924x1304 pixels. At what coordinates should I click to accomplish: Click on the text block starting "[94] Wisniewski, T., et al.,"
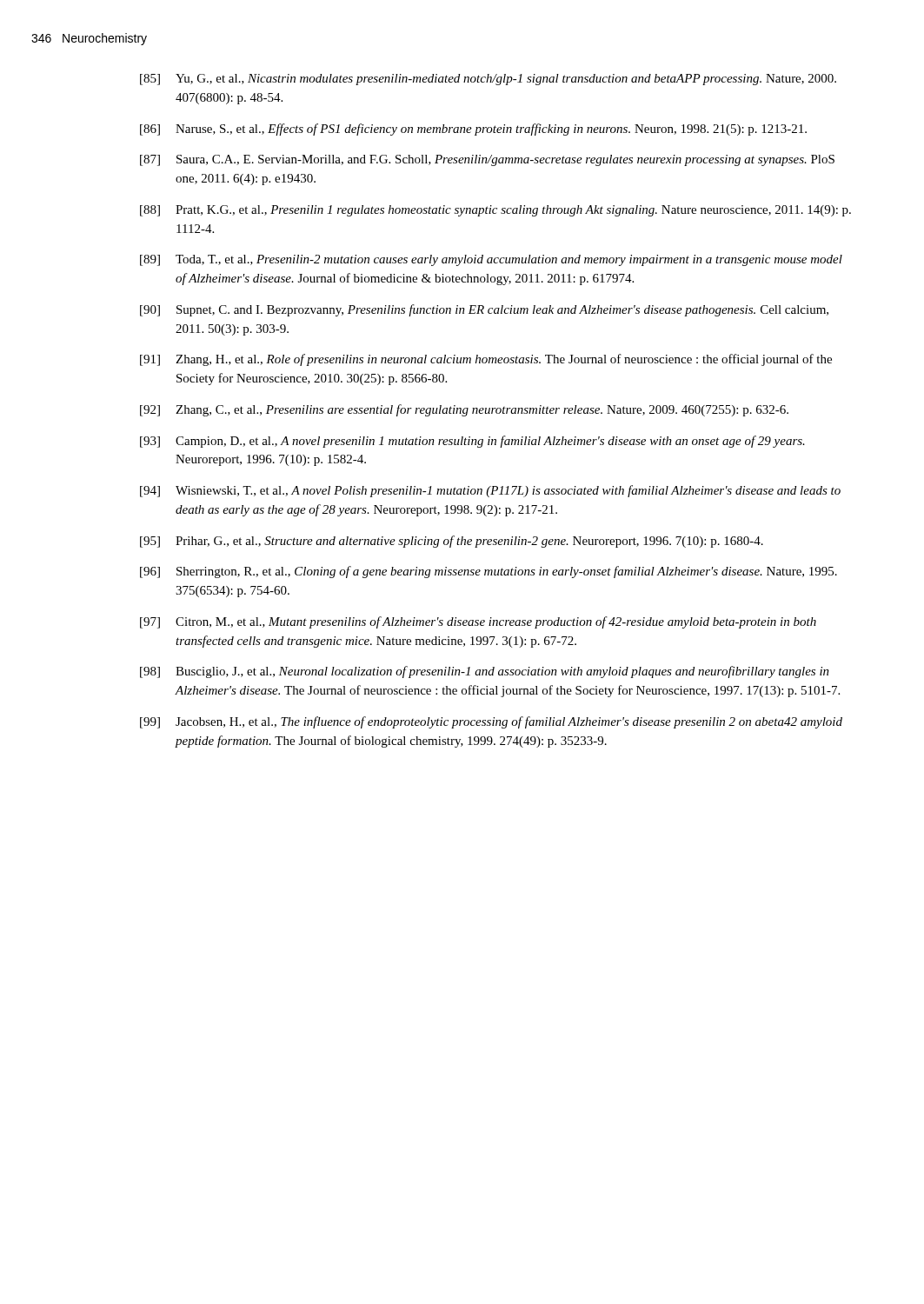tap(497, 500)
